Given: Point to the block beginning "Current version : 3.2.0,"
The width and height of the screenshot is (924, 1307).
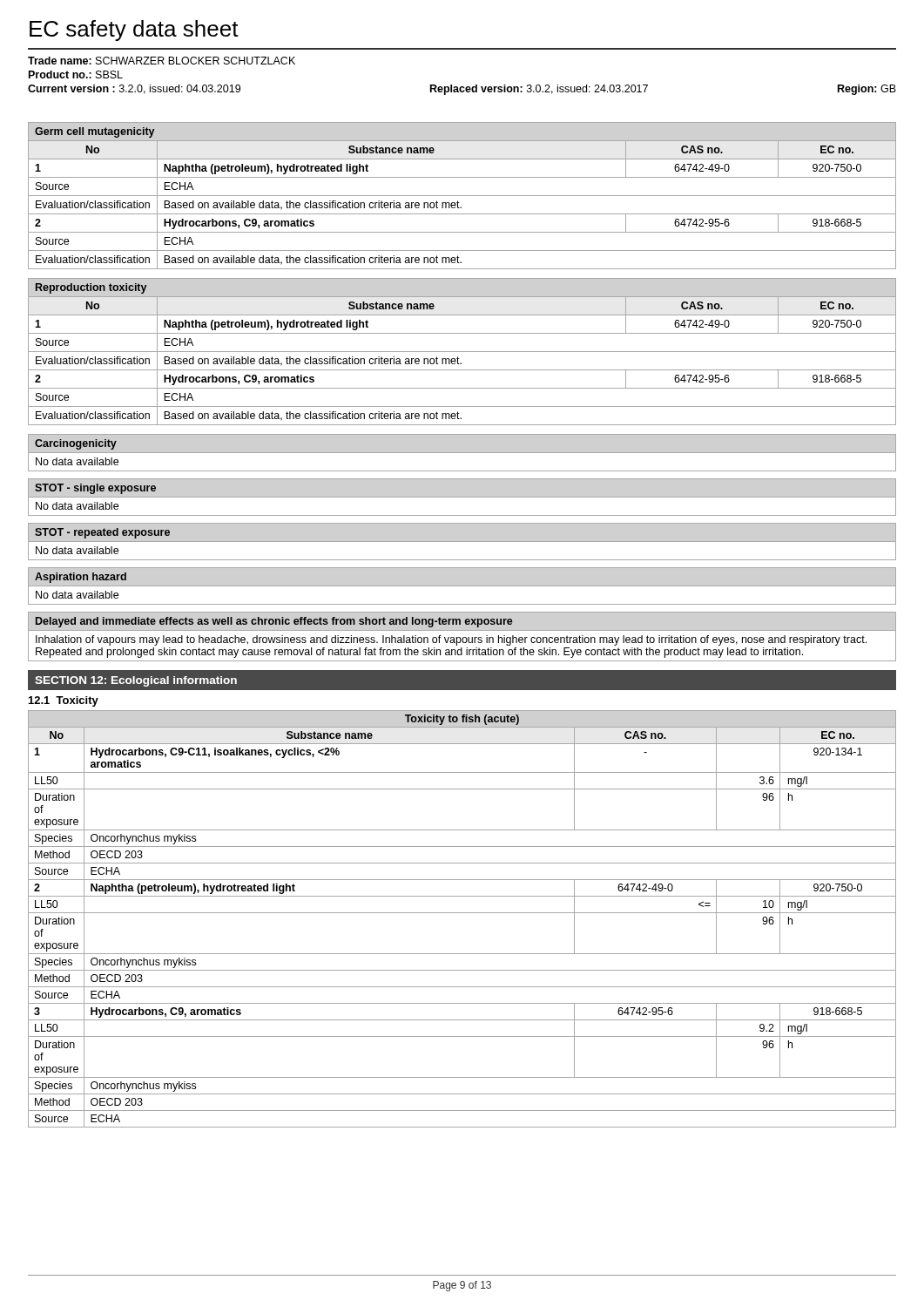Looking at the screenshot, I should pos(134,89).
